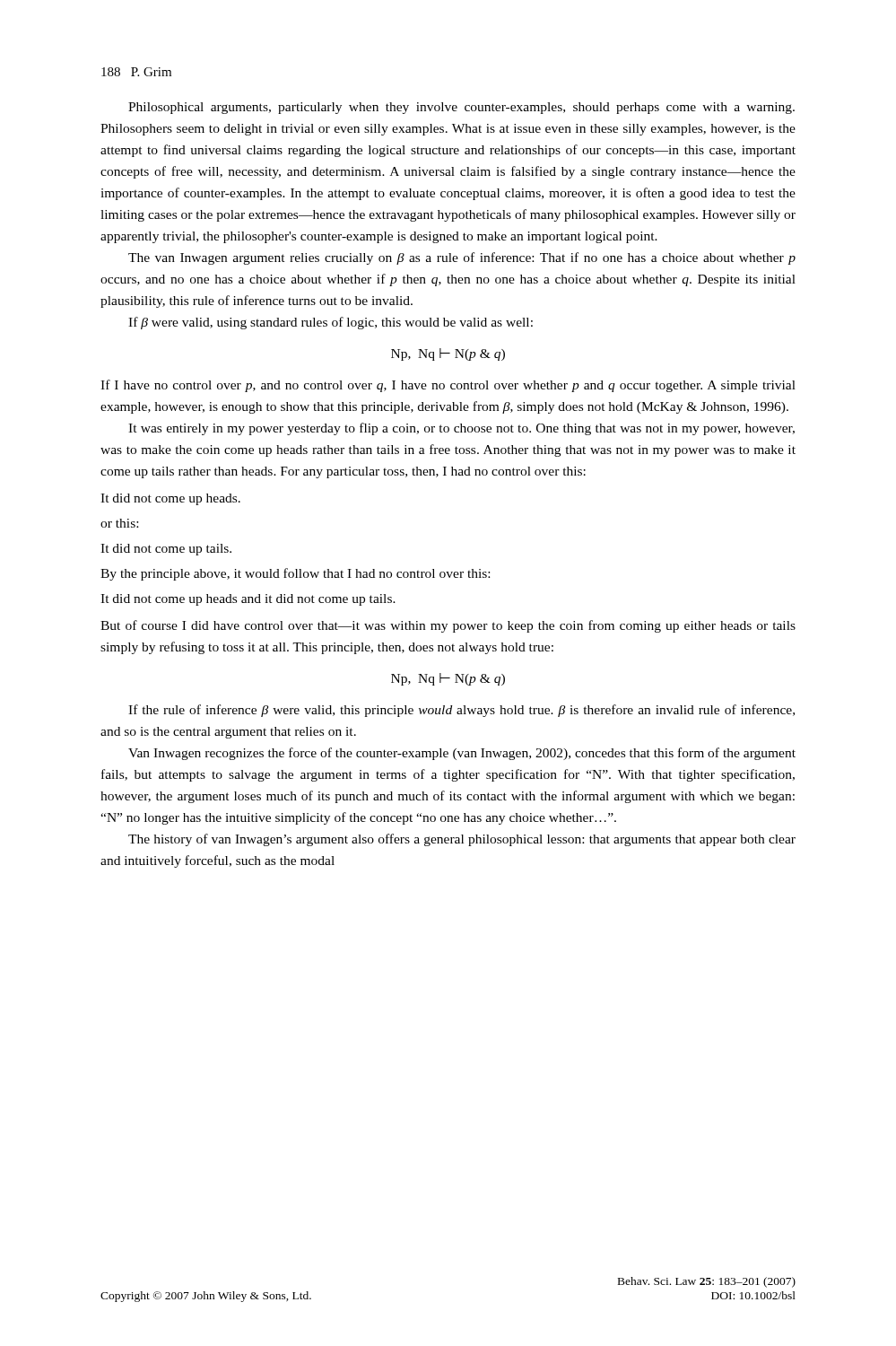
Task: Find "It did not come up tails." on this page
Action: click(x=166, y=550)
